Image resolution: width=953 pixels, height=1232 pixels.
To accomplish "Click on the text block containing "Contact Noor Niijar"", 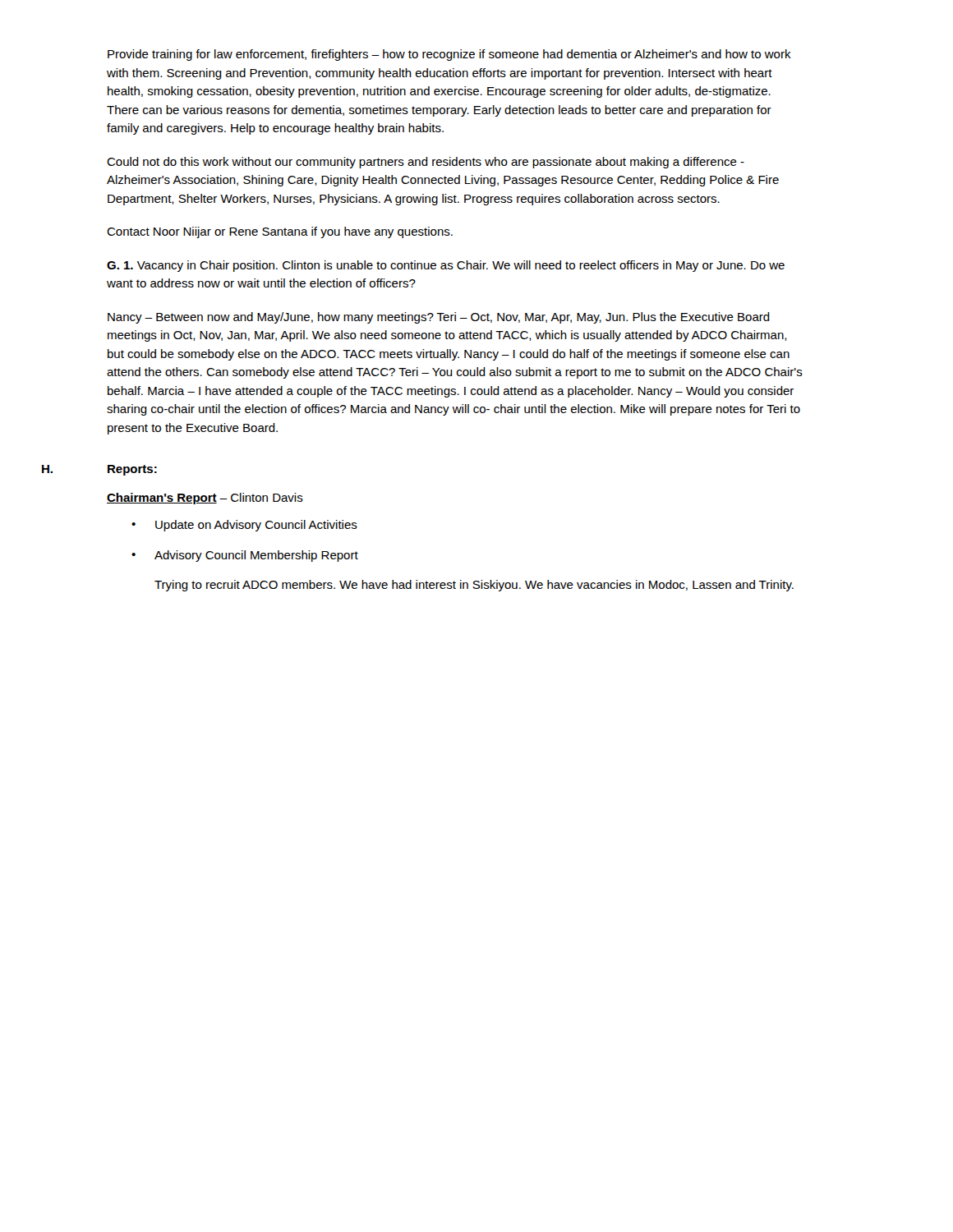I will pyautogui.click(x=280, y=231).
